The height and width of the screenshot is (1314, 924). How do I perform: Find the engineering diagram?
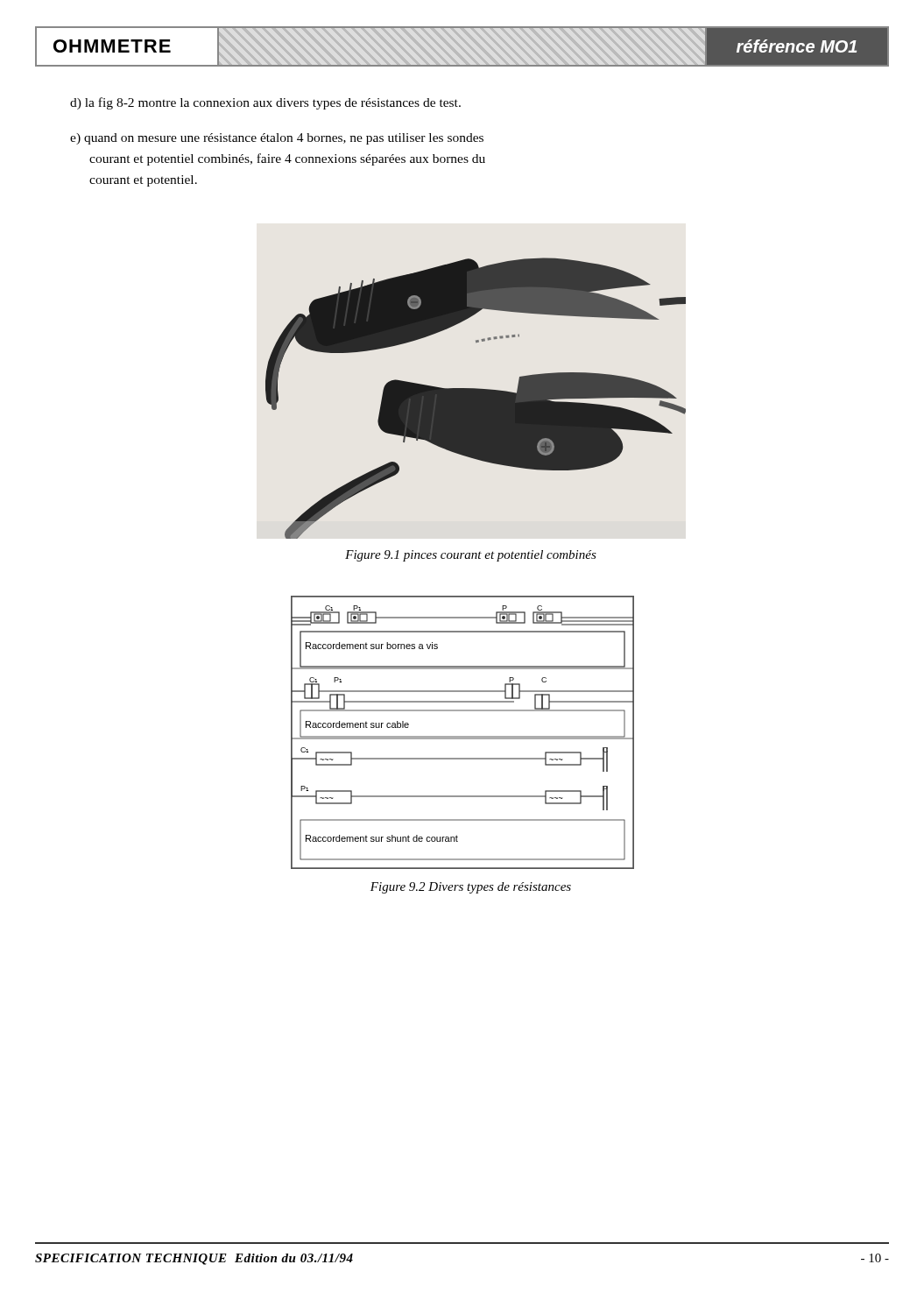(x=462, y=732)
